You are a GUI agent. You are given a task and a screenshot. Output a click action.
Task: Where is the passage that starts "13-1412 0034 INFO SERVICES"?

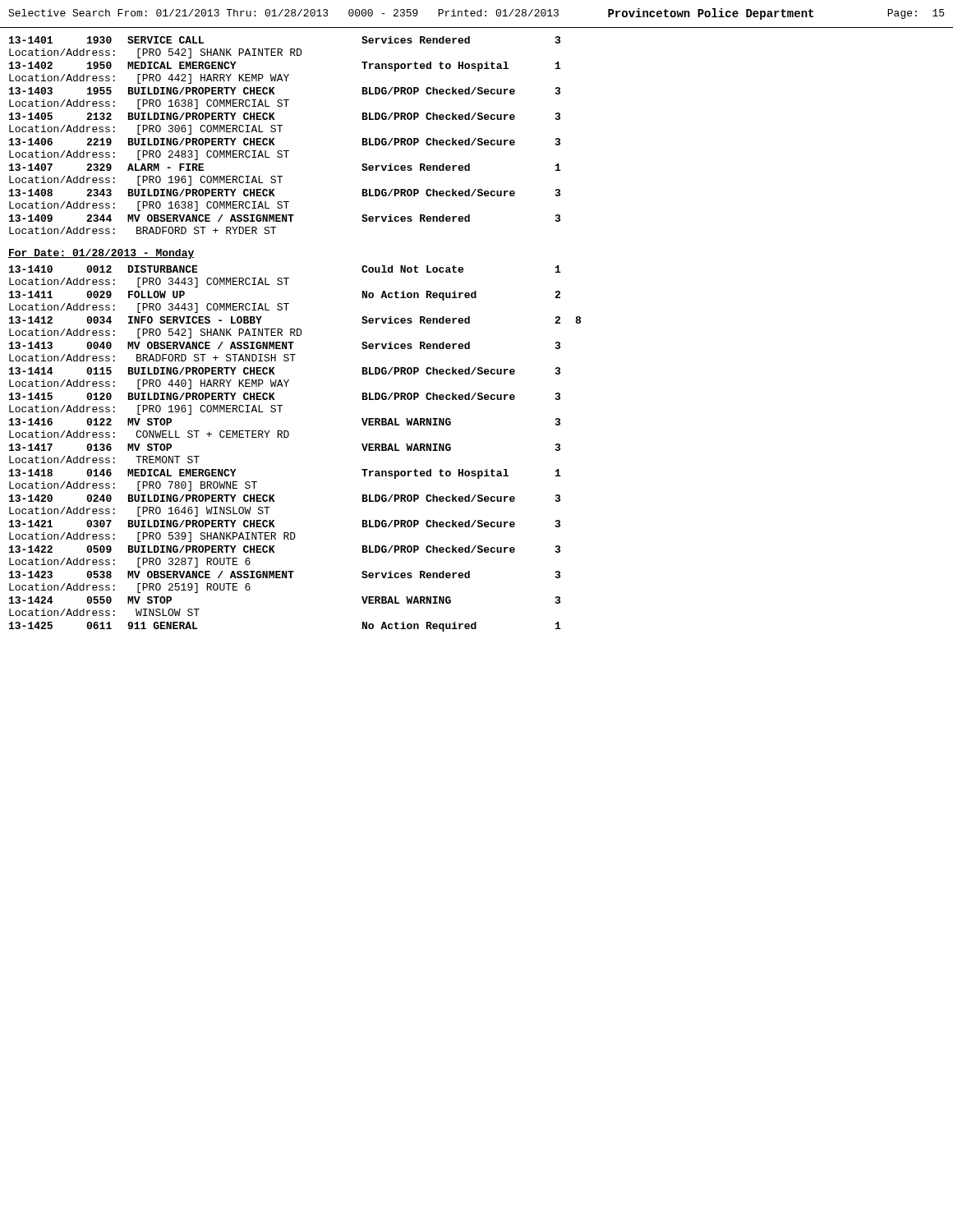[x=476, y=327]
